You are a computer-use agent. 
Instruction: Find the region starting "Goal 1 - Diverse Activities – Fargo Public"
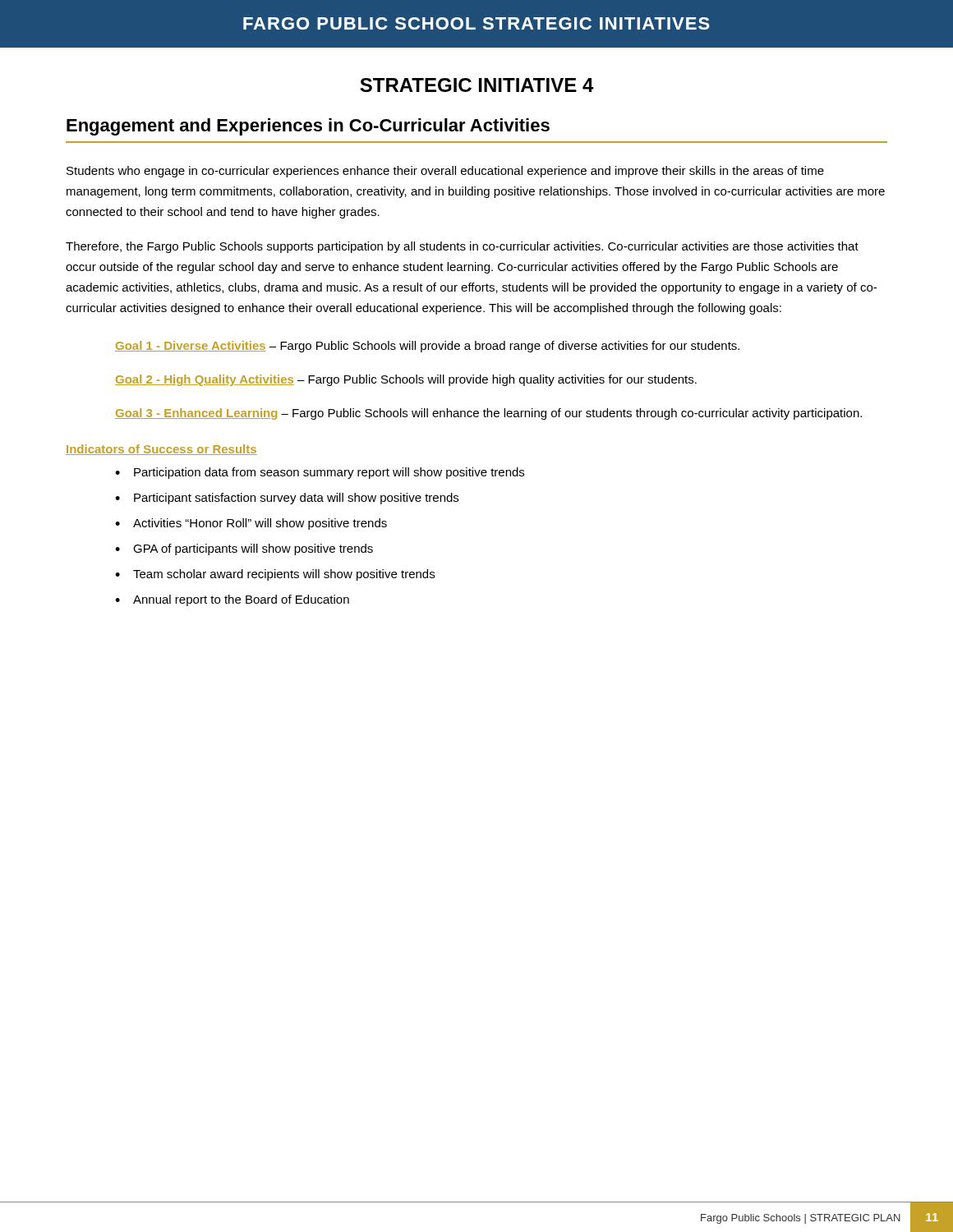(428, 346)
